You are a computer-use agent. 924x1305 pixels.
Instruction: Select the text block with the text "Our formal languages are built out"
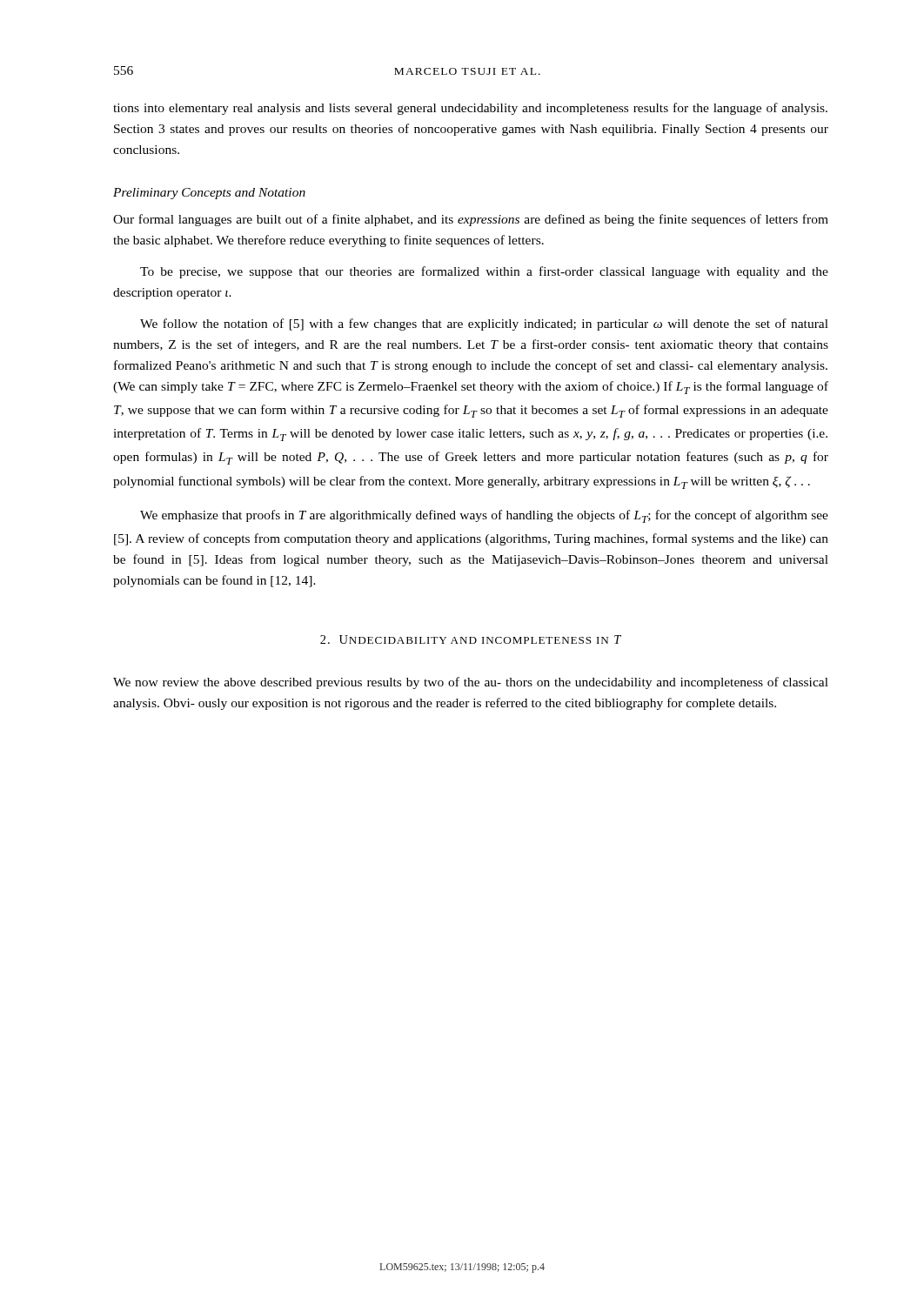tap(471, 400)
